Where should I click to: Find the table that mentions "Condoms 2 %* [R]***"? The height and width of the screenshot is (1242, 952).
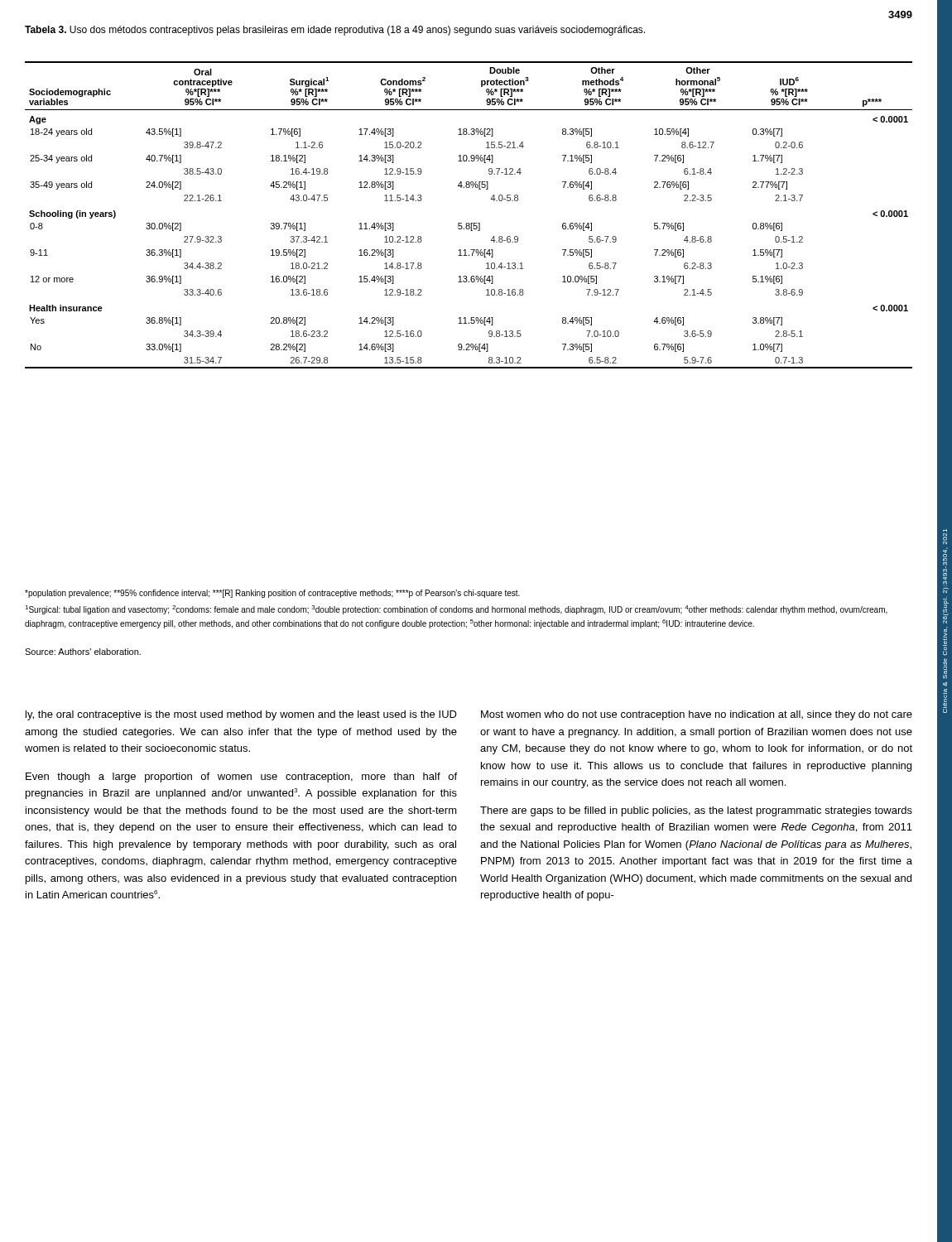tap(469, 213)
